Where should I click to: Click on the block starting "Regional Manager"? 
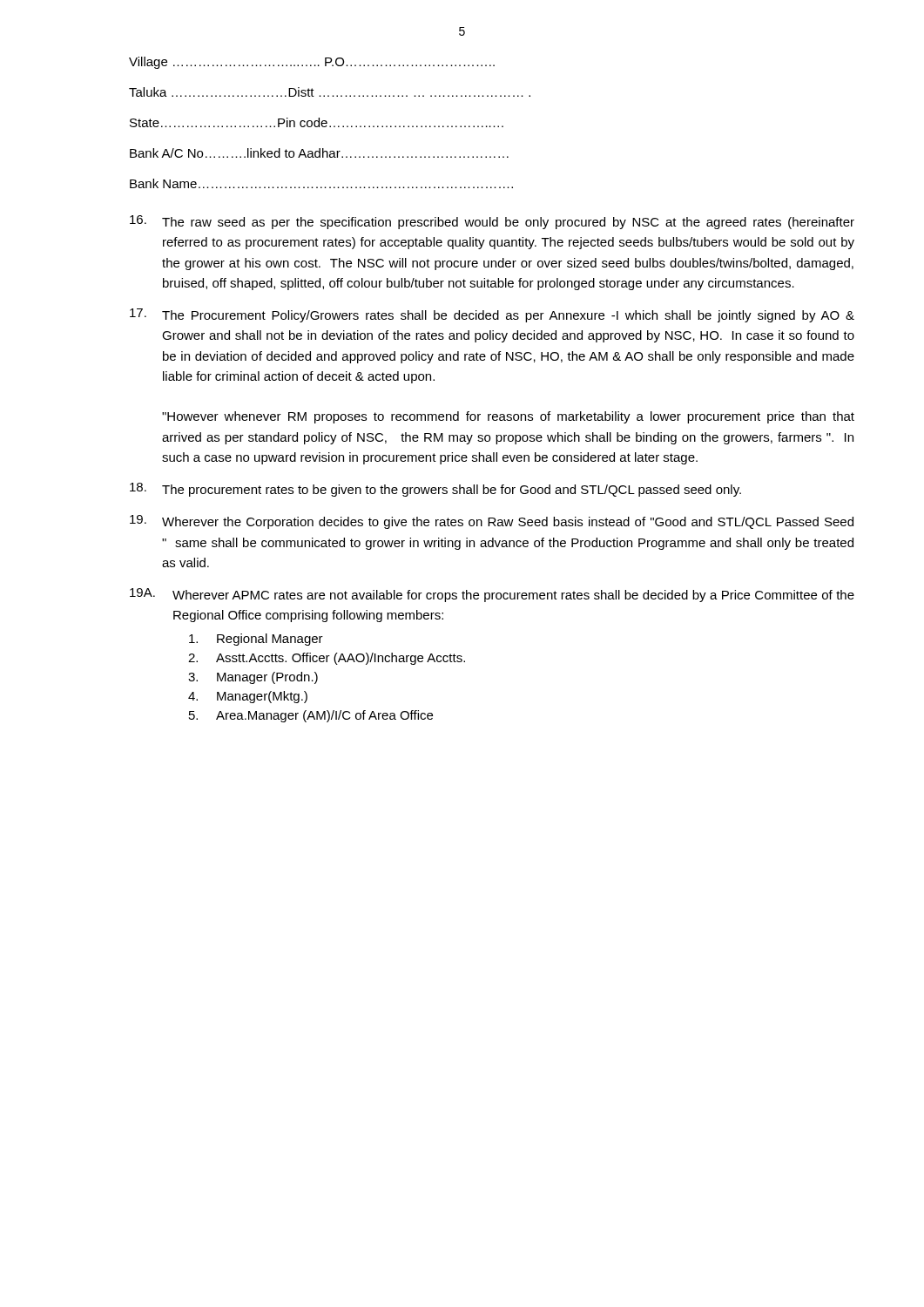click(255, 638)
